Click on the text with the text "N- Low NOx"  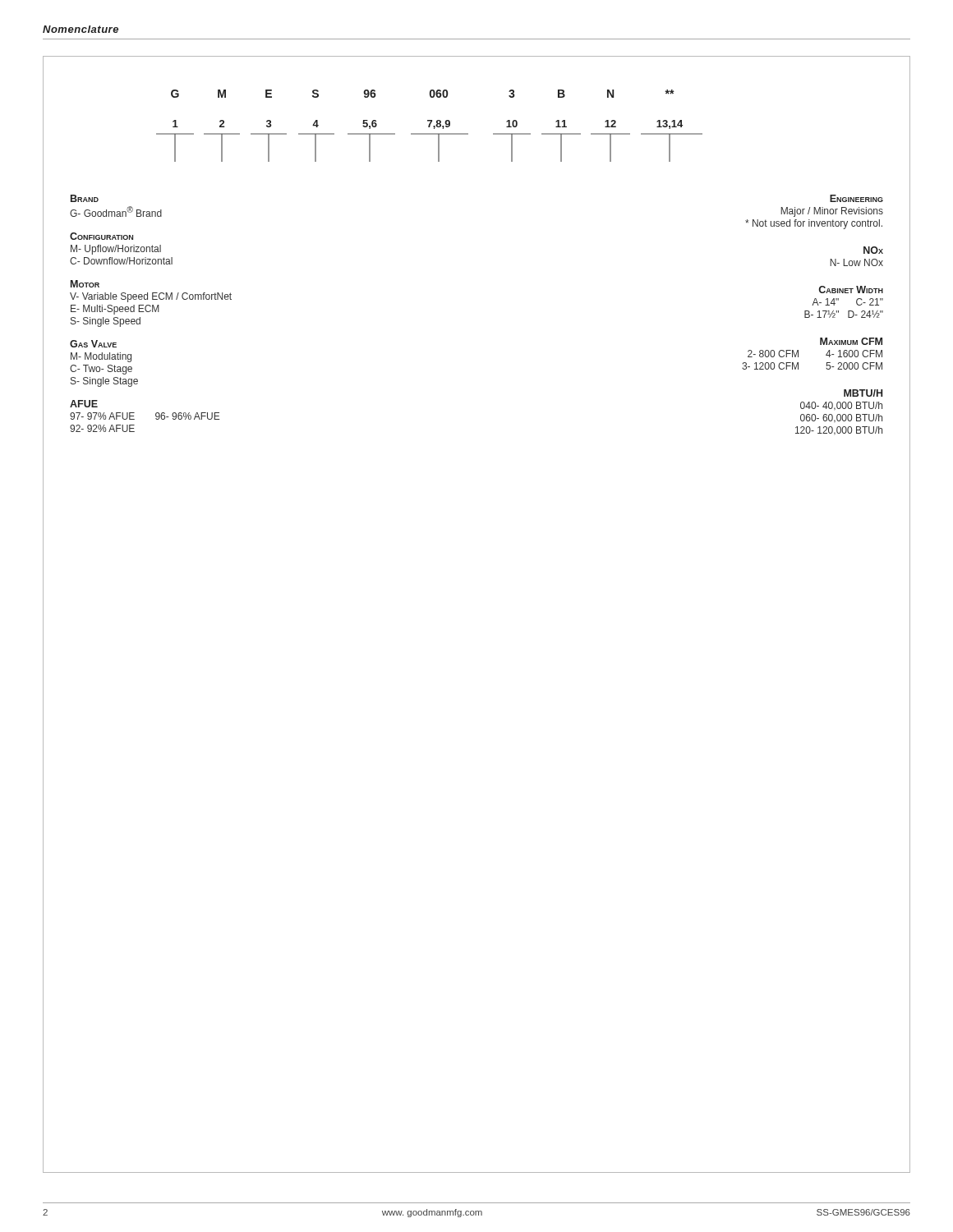856,263
